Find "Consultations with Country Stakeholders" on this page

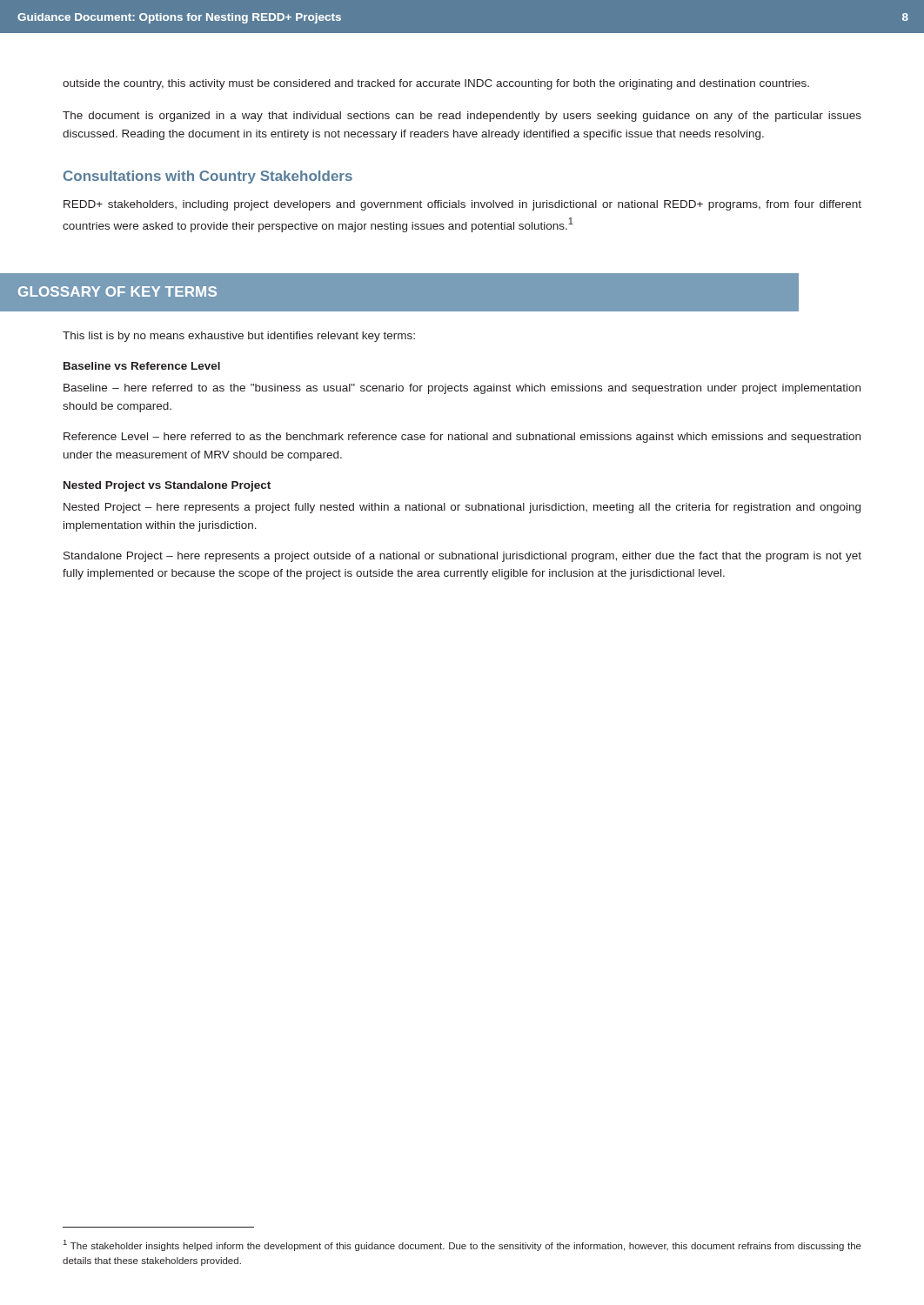(x=208, y=176)
